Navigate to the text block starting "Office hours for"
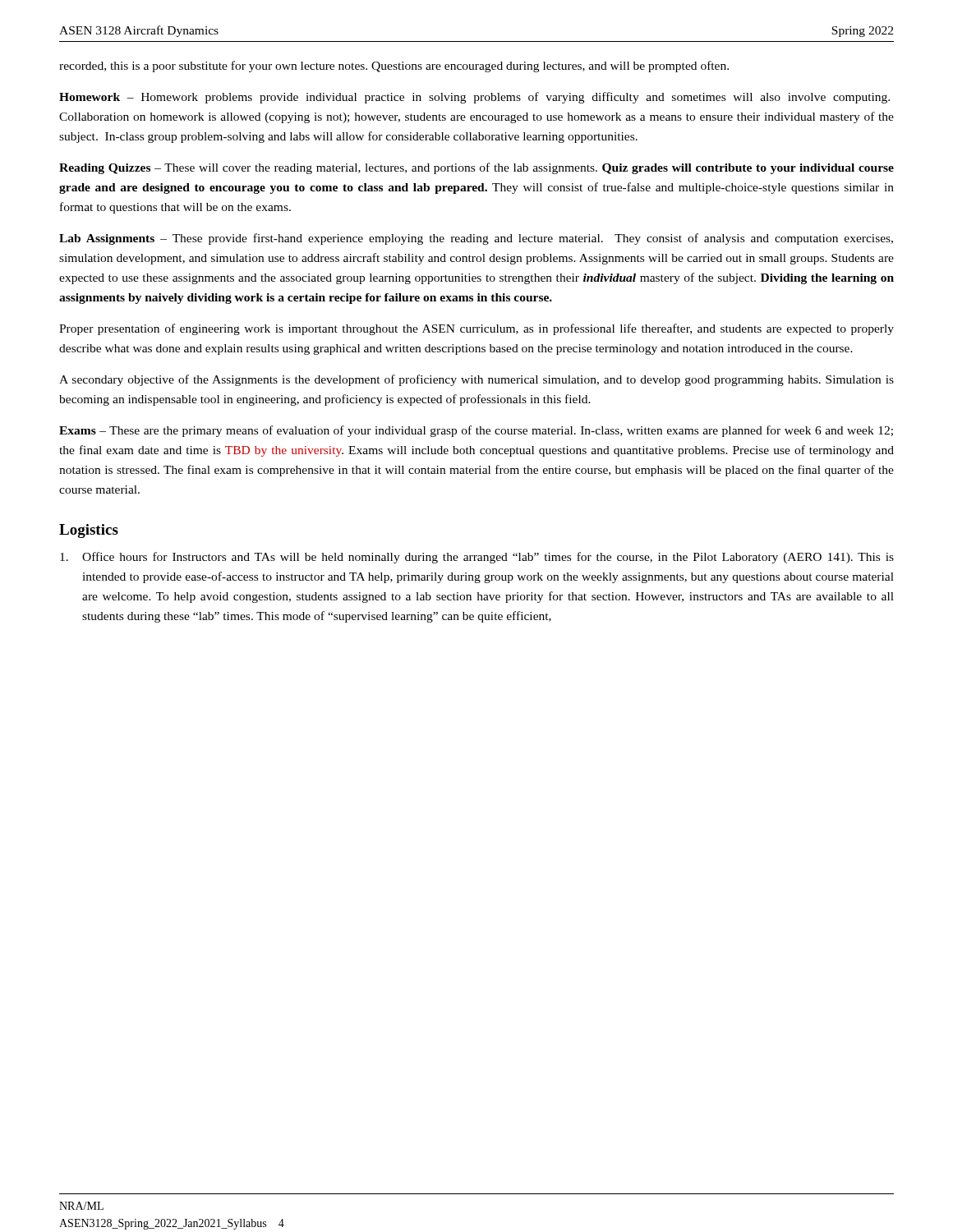953x1232 pixels. [476, 587]
